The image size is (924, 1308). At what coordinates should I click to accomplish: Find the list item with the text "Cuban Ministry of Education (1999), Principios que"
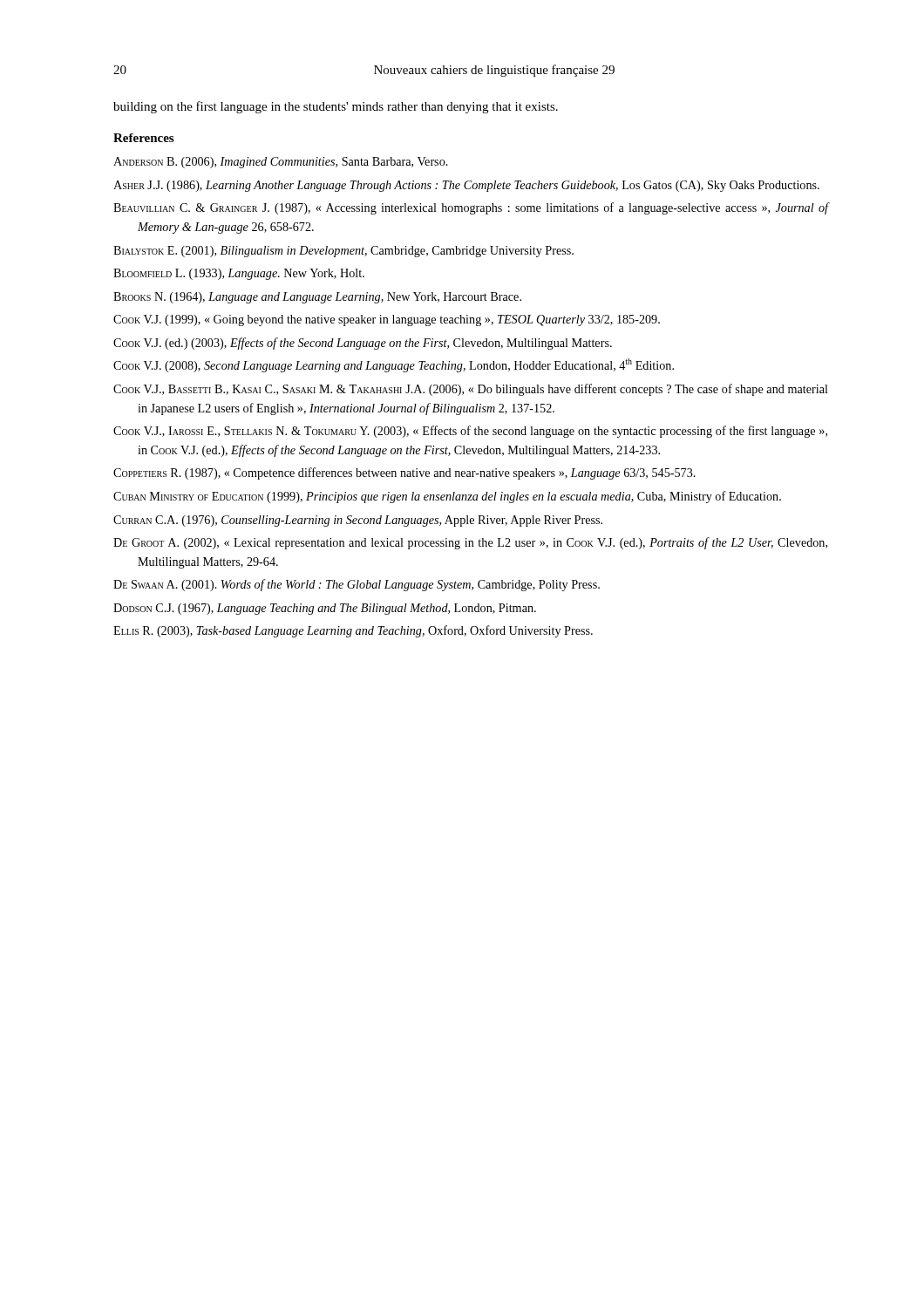coord(447,496)
